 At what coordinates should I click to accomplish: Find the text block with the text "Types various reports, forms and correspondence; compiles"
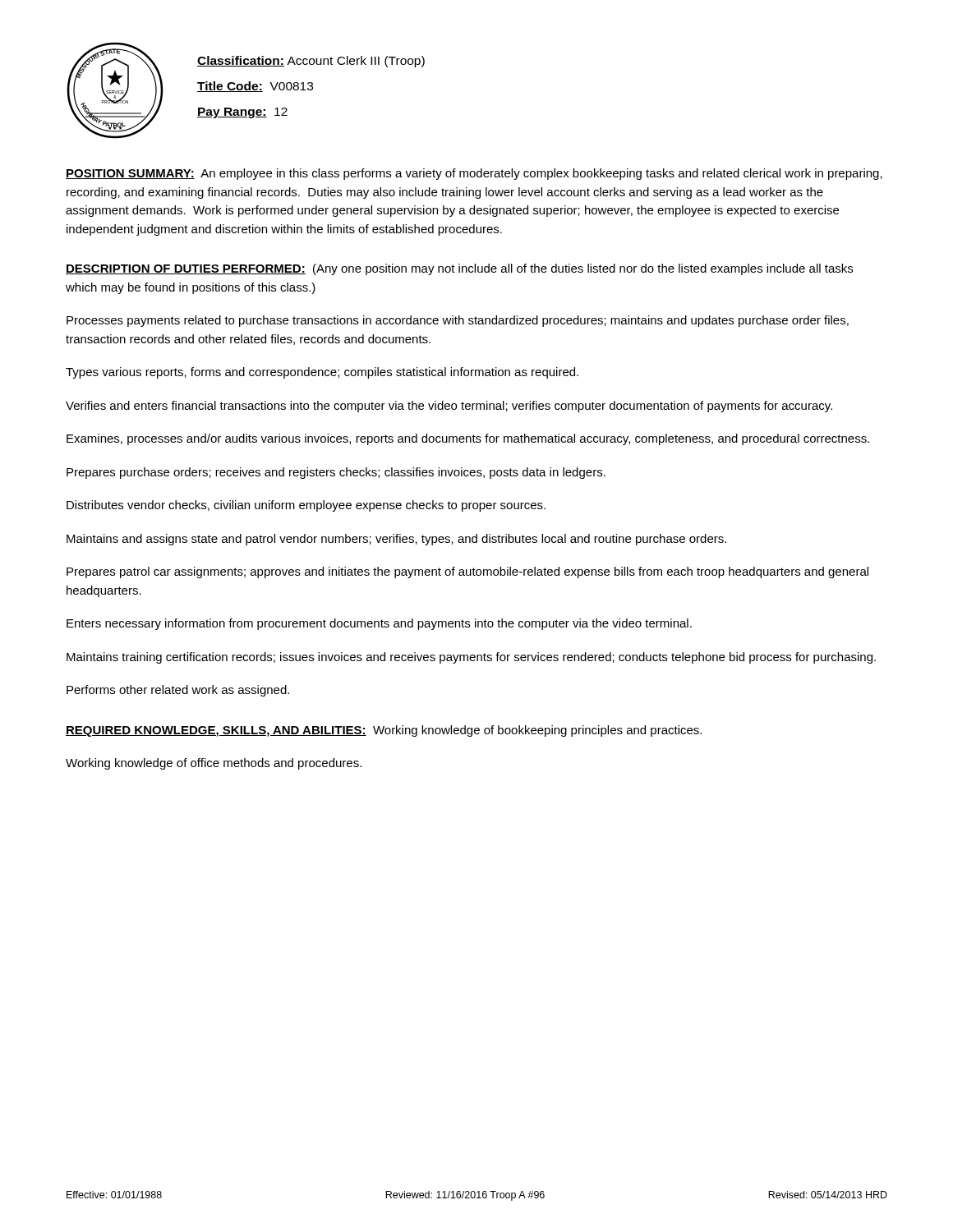pyautogui.click(x=323, y=372)
